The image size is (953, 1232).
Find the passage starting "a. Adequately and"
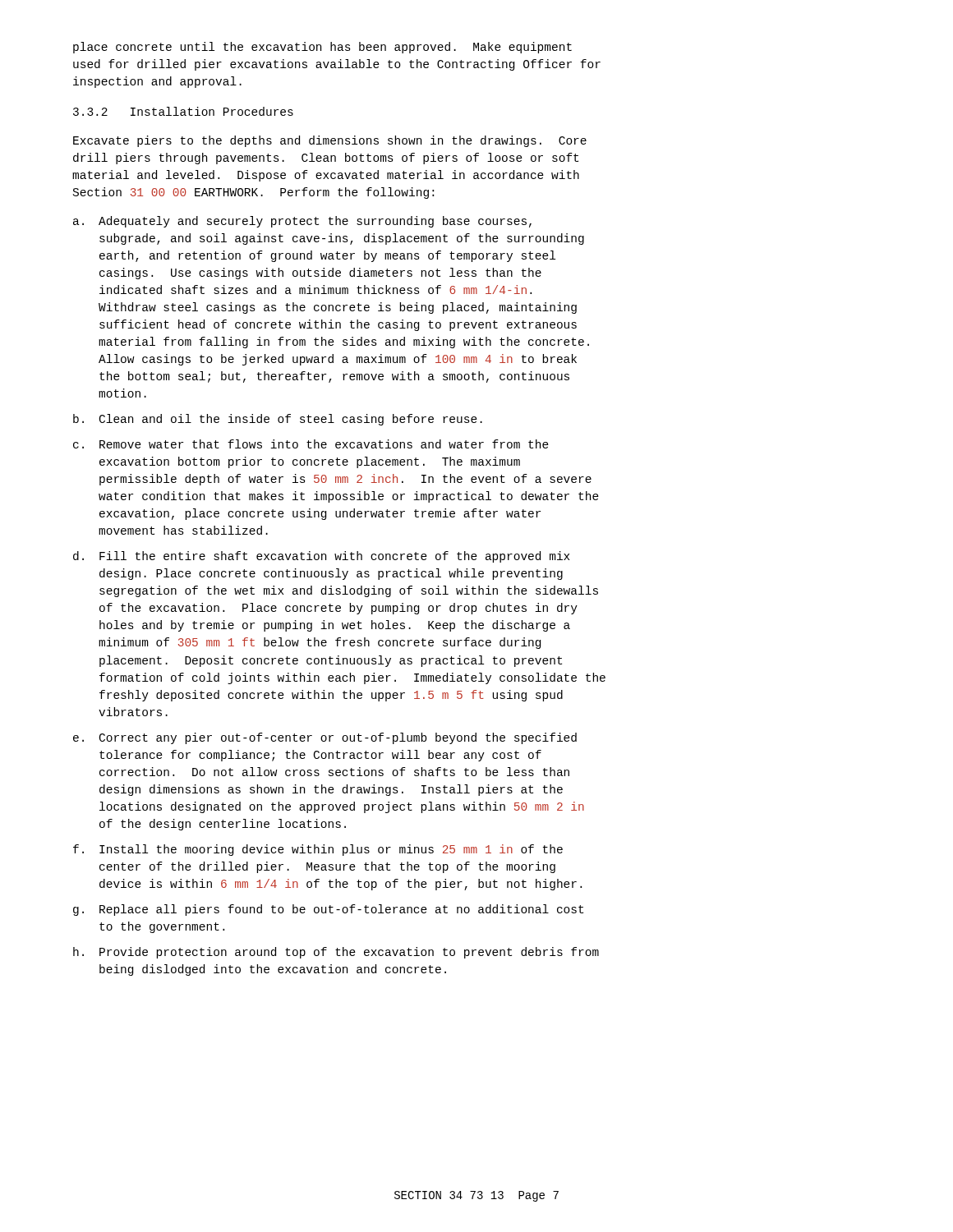pos(332,309)
